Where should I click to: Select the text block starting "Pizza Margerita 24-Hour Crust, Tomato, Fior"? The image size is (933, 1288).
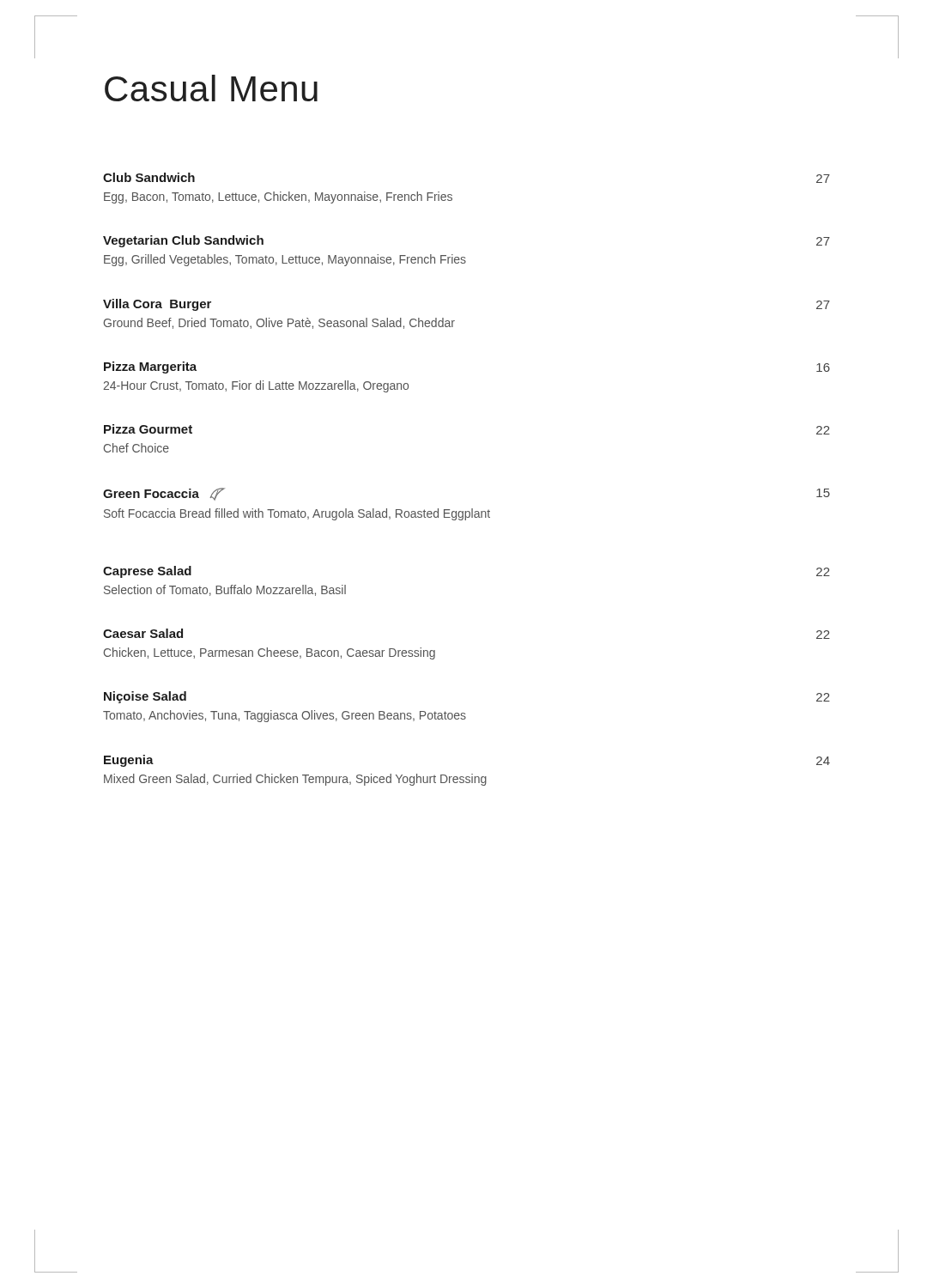pos(151,368)
